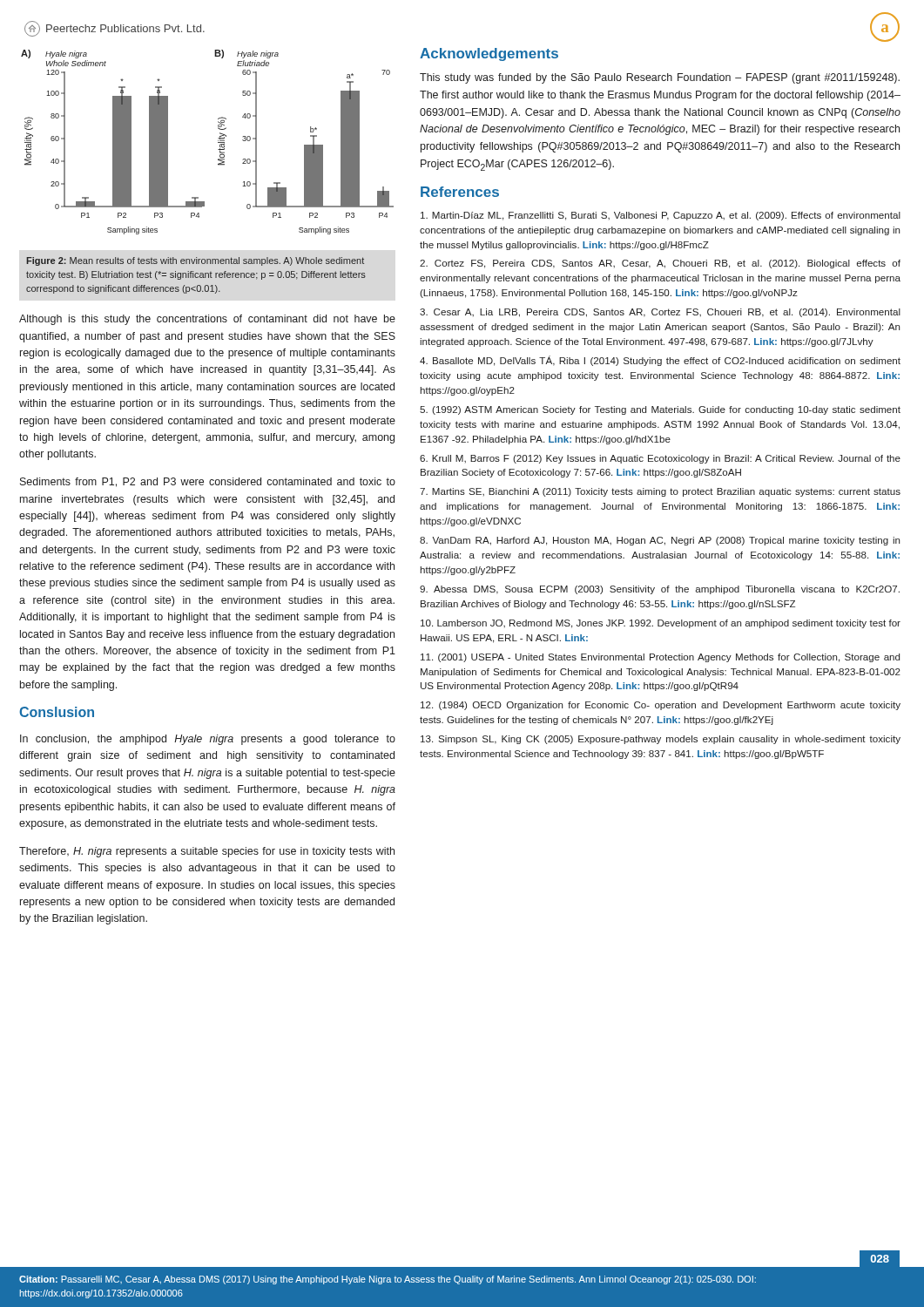This screenshot has width=924, height=1307.
Task: Click on the caption containing "Figure 2: Mean results"
Action: (196, 274)
